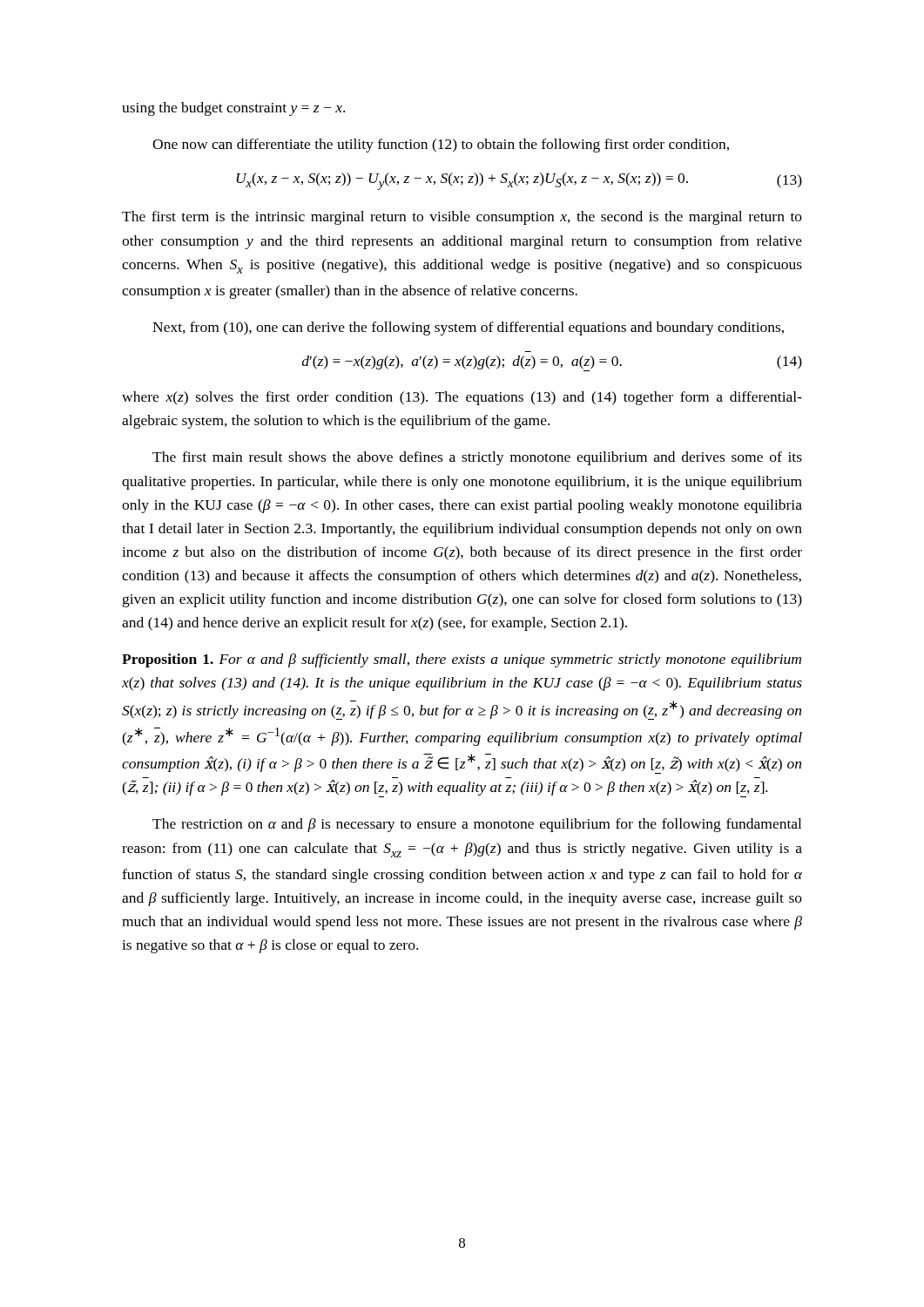Viewport: 924px width, 1307px height.
Task: Click on the text block with the text "where x(z) solves the first order condition (13)."
Action: (x=462, y=409)
